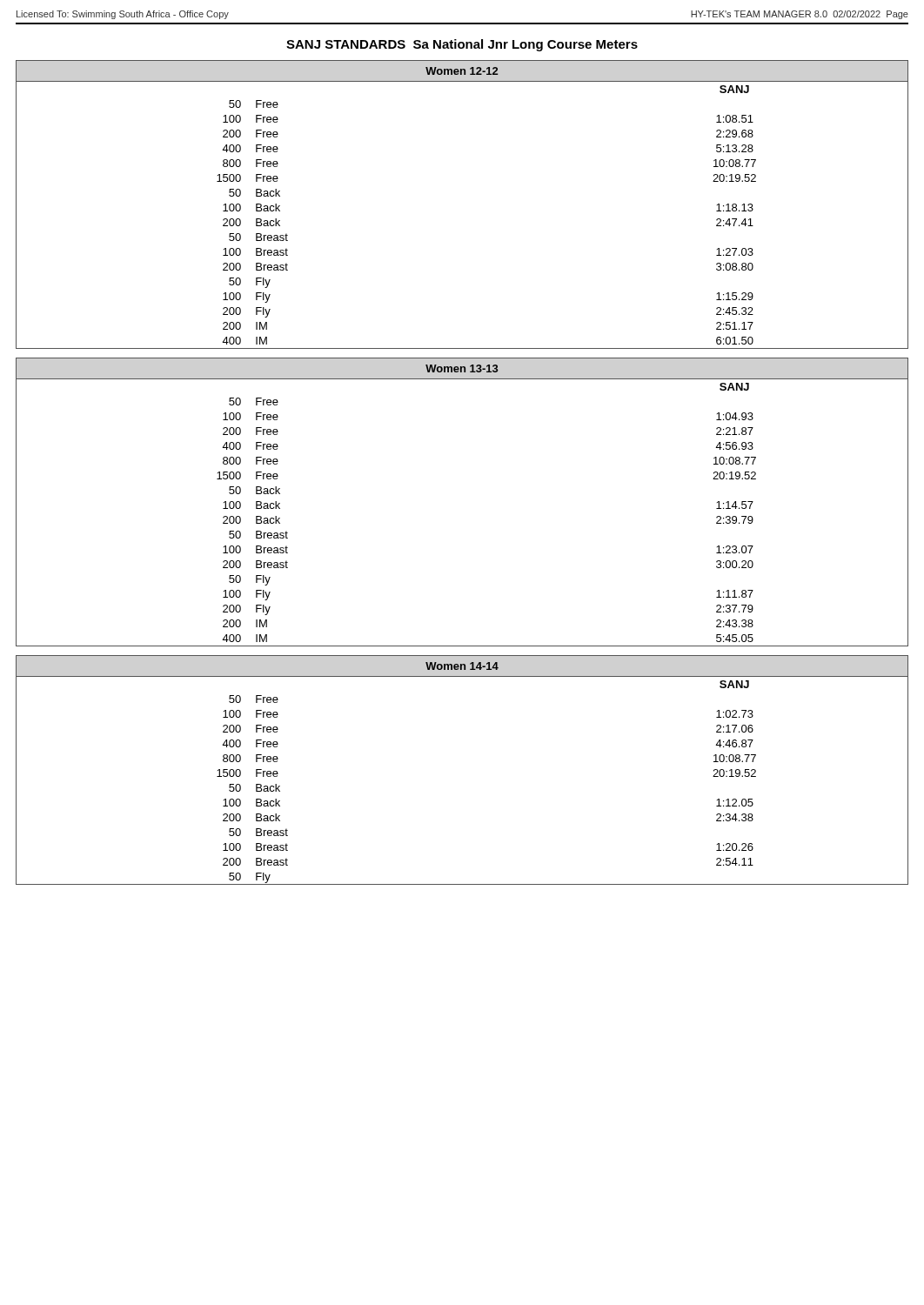This screenshot has height=1305, width=924.
Task: Find "Women 14-14" on this page
Action: (462, 666)
